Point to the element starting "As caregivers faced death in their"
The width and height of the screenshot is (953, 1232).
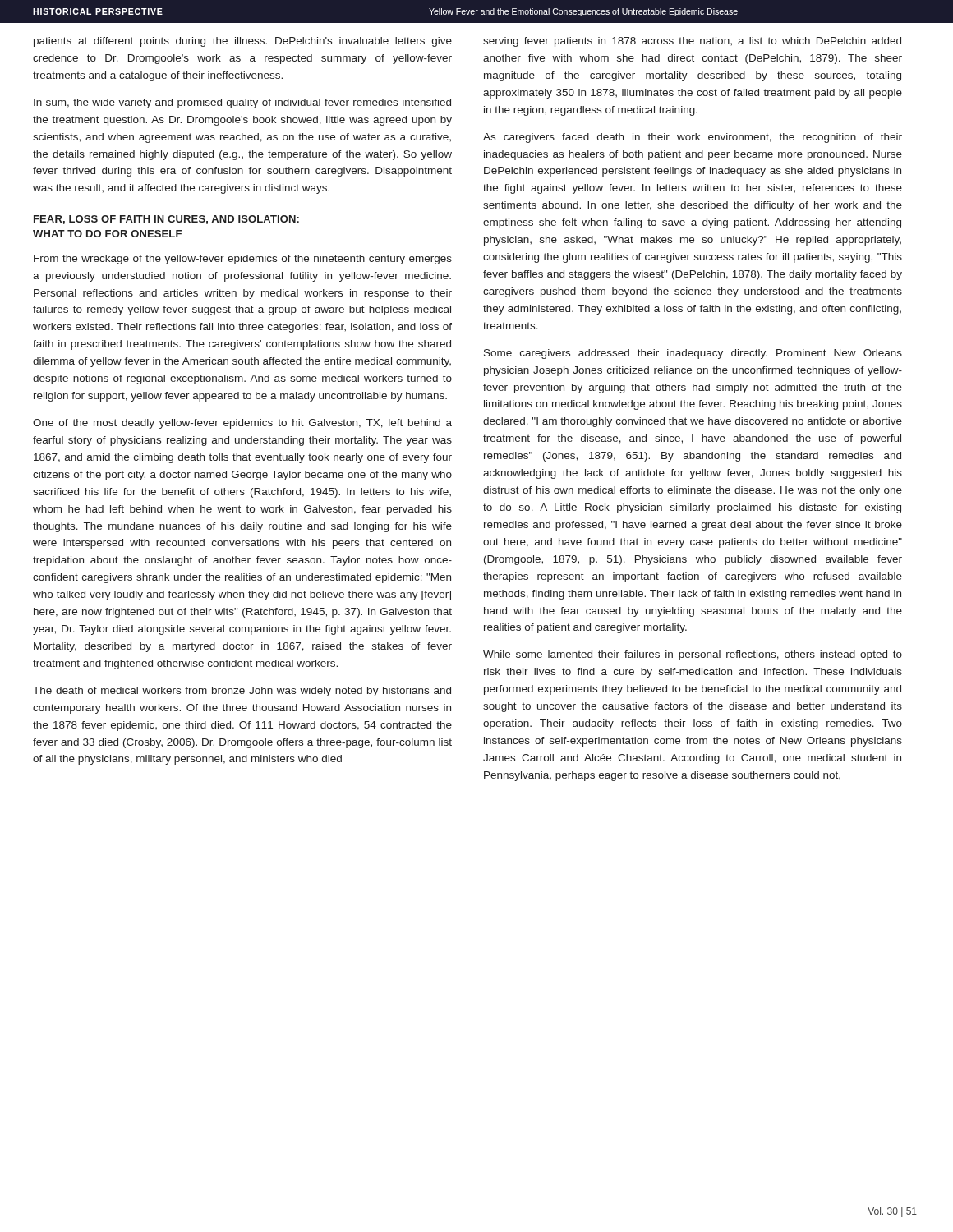click(693, 232)
